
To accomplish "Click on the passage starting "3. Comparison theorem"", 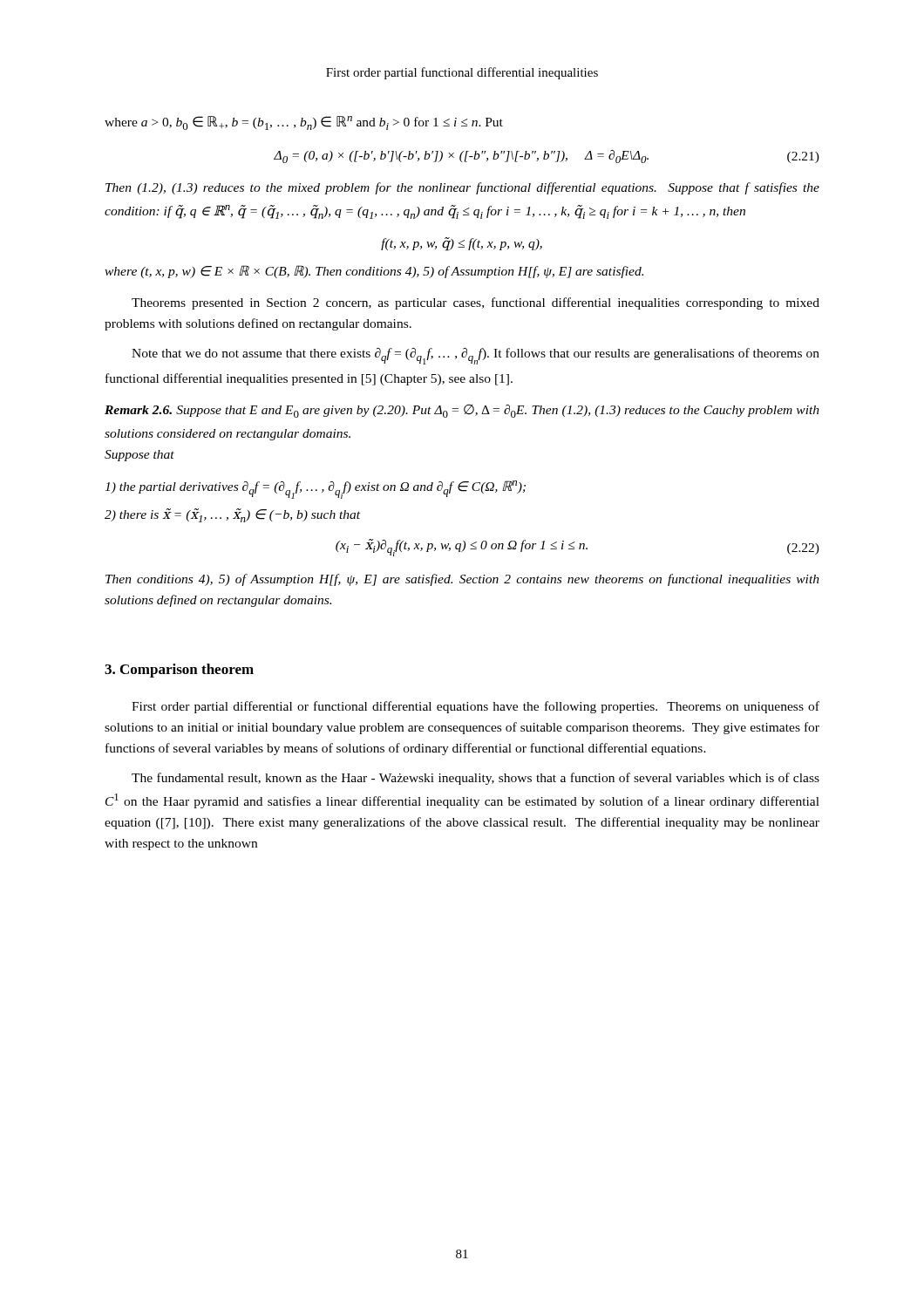I will click(x=179, y=670).
